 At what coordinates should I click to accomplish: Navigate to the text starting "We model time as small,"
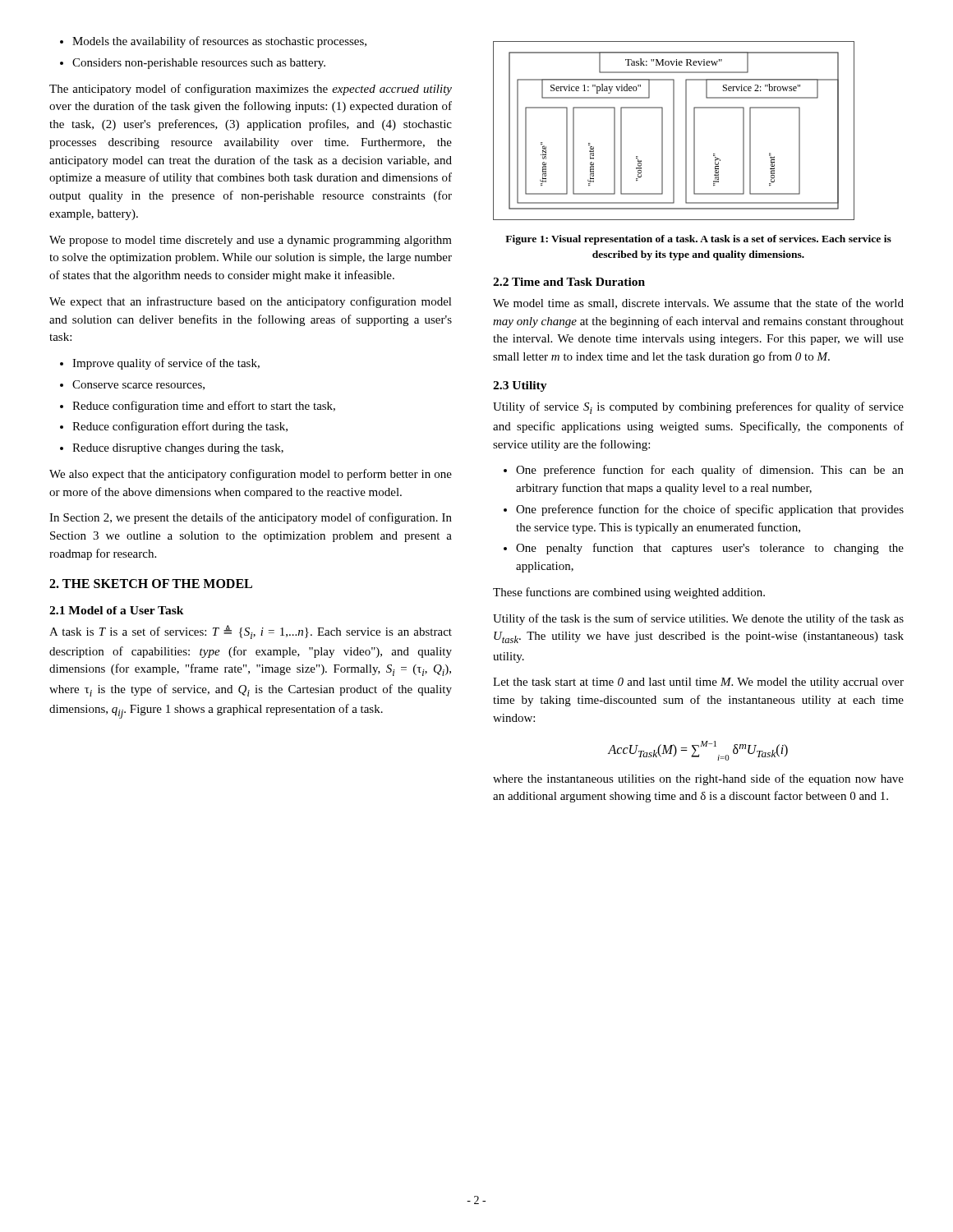point(698,330)
